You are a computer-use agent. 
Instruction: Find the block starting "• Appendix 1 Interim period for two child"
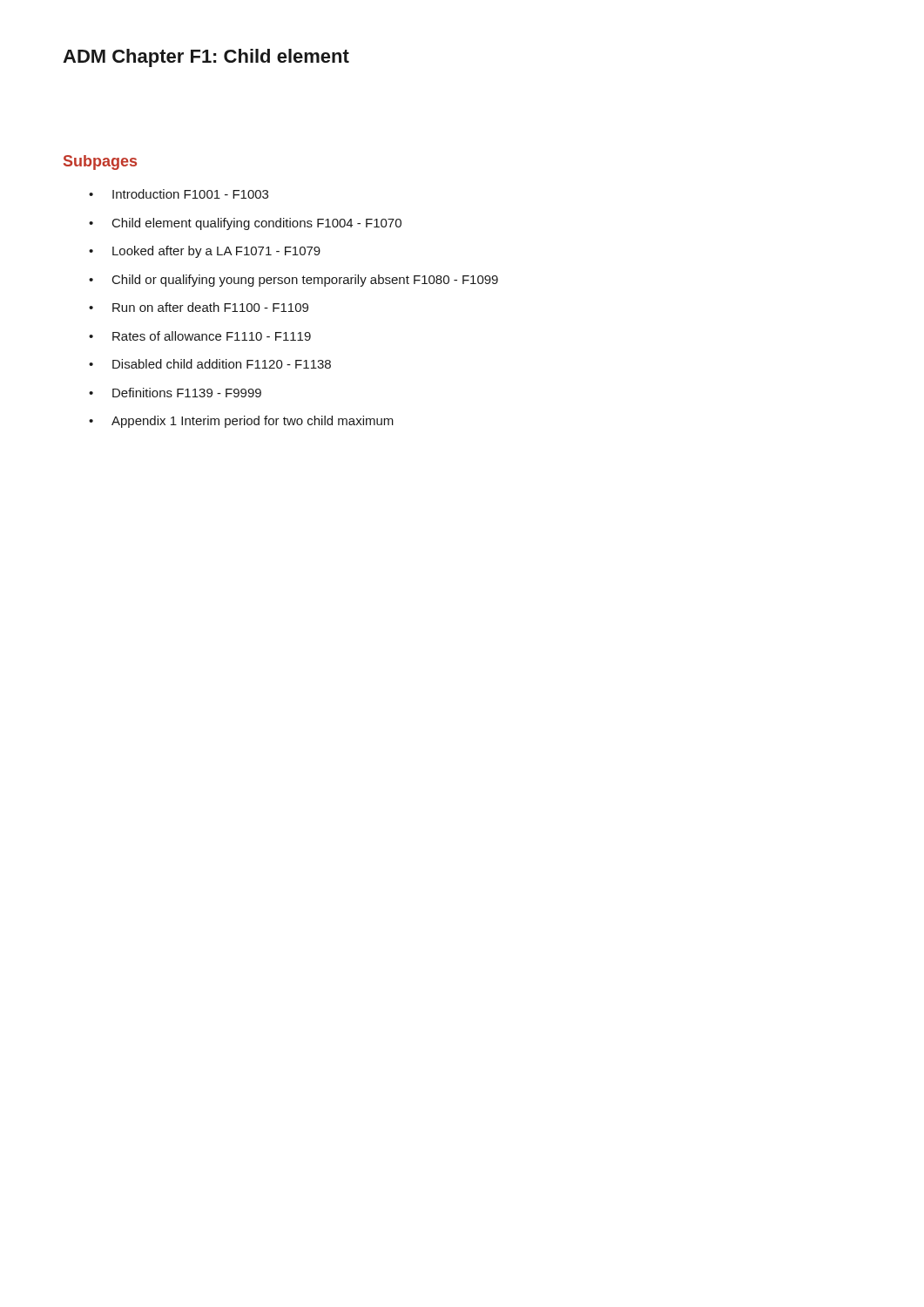pos(241,422)
